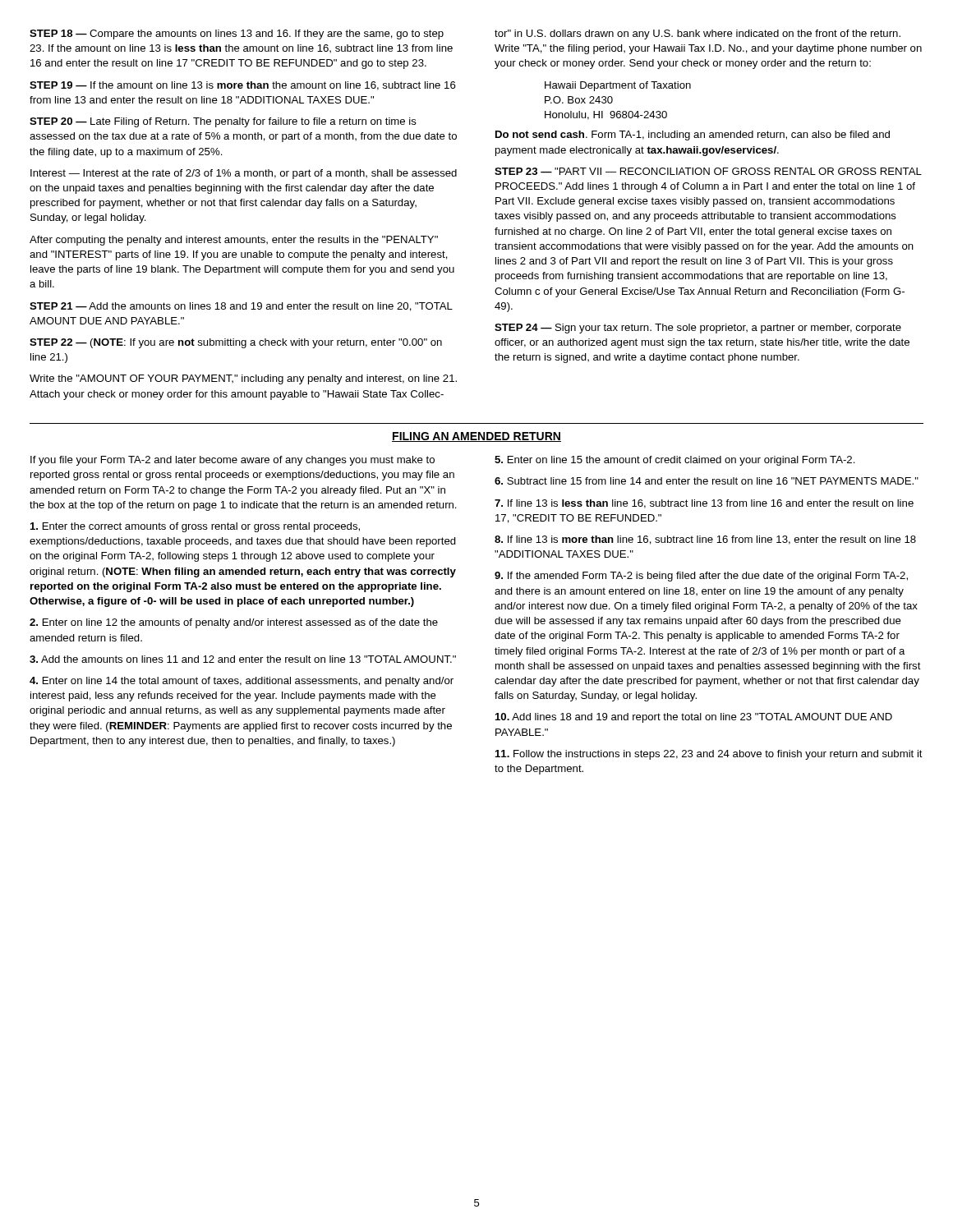Find the block on this page that starts "STEP 23 — "PART"
The height and width of the screenshot is (1232, 953).
(708, 238)
